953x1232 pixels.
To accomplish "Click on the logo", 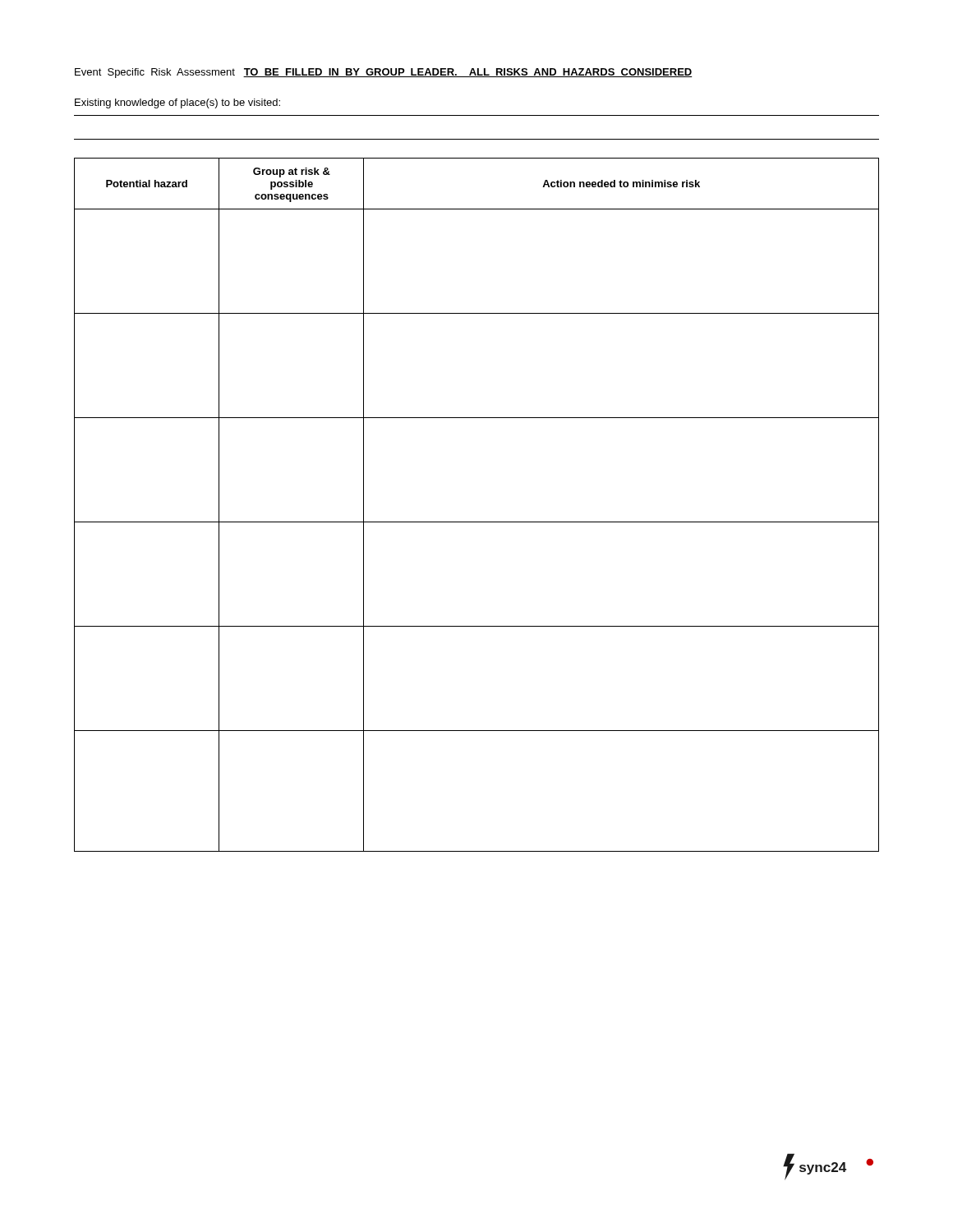I will pos(830,1167).
